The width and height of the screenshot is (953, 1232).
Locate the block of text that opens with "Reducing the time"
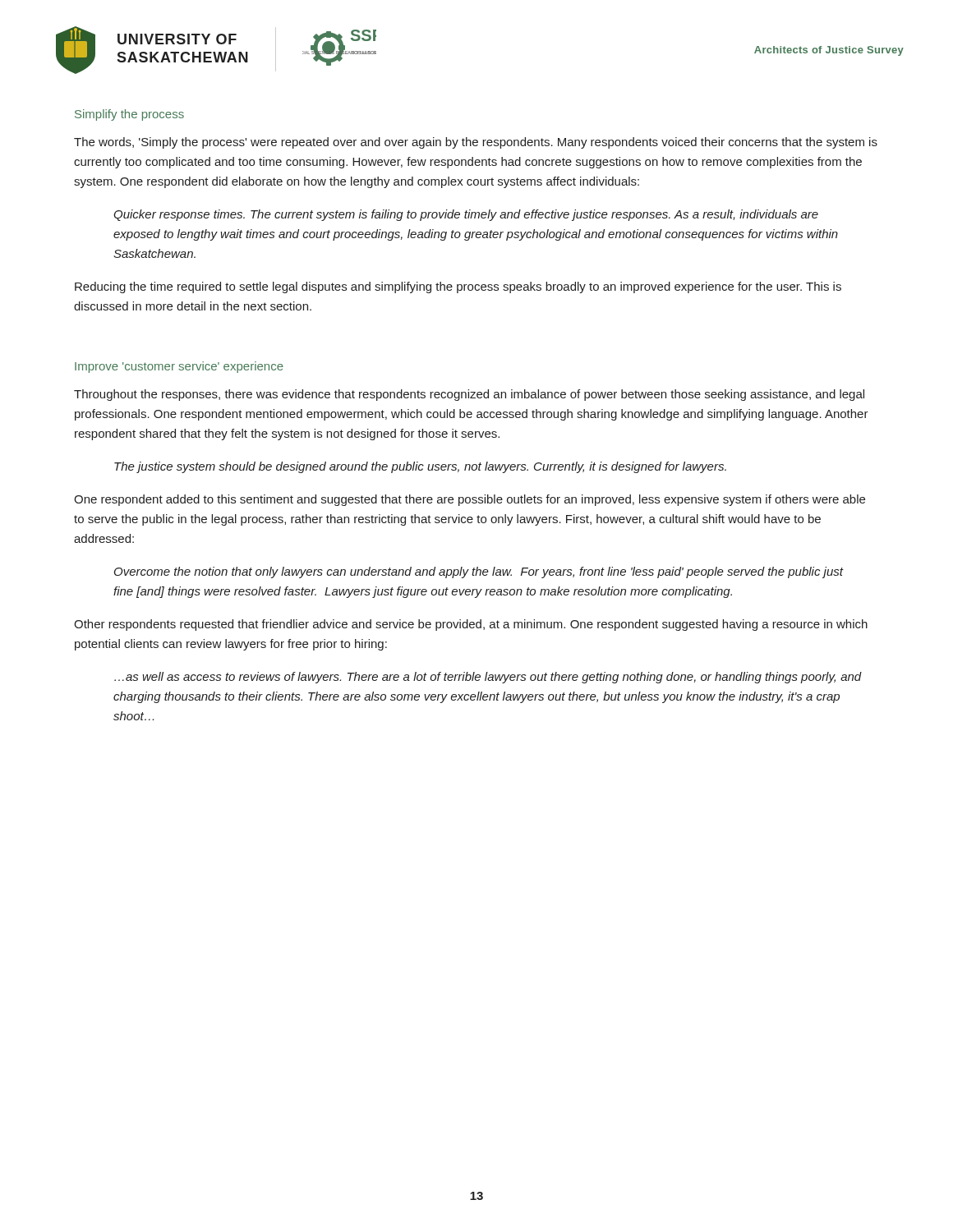coord(458,296)
